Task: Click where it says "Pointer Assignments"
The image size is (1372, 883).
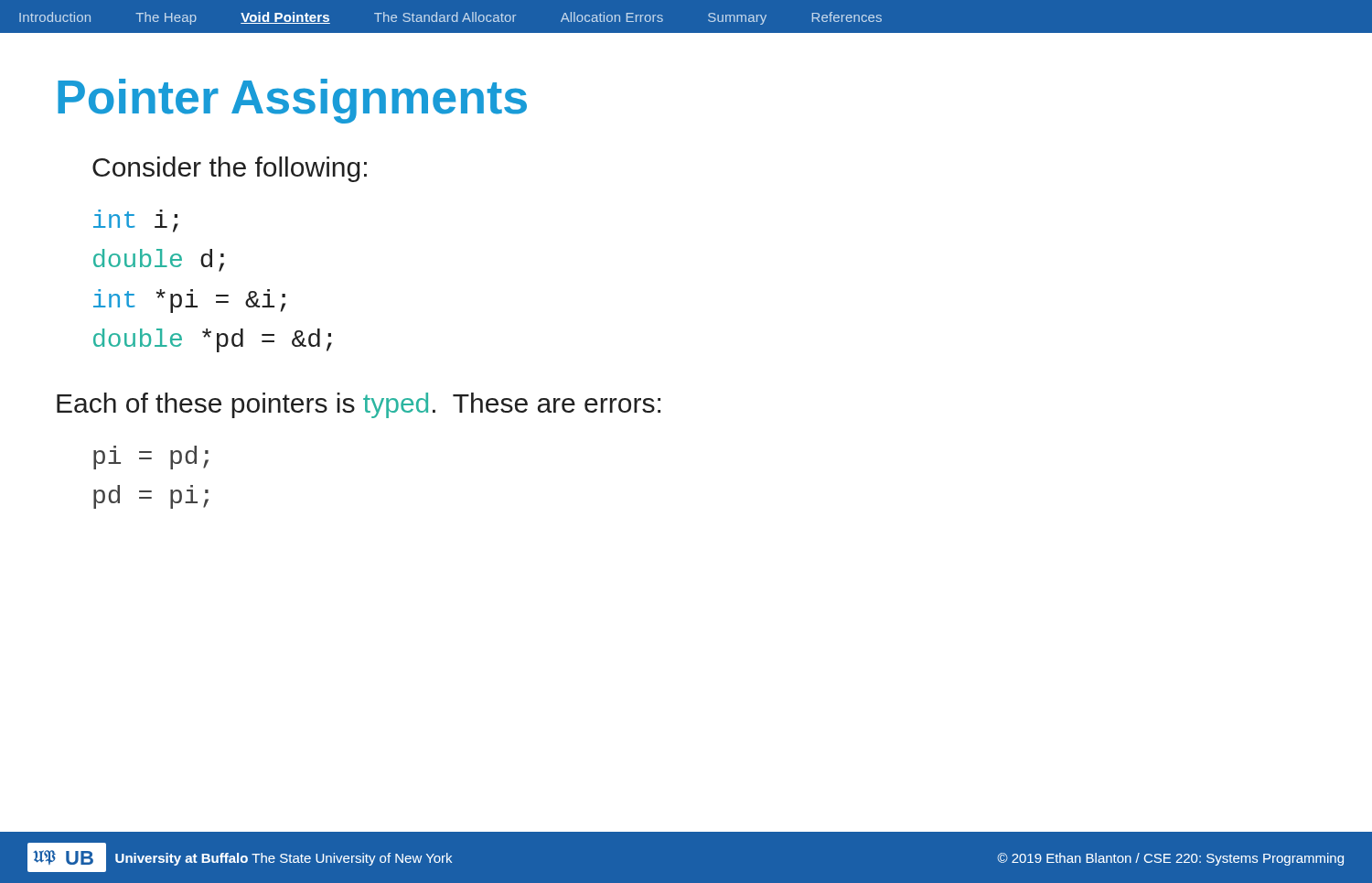Action: click(292, 97)
